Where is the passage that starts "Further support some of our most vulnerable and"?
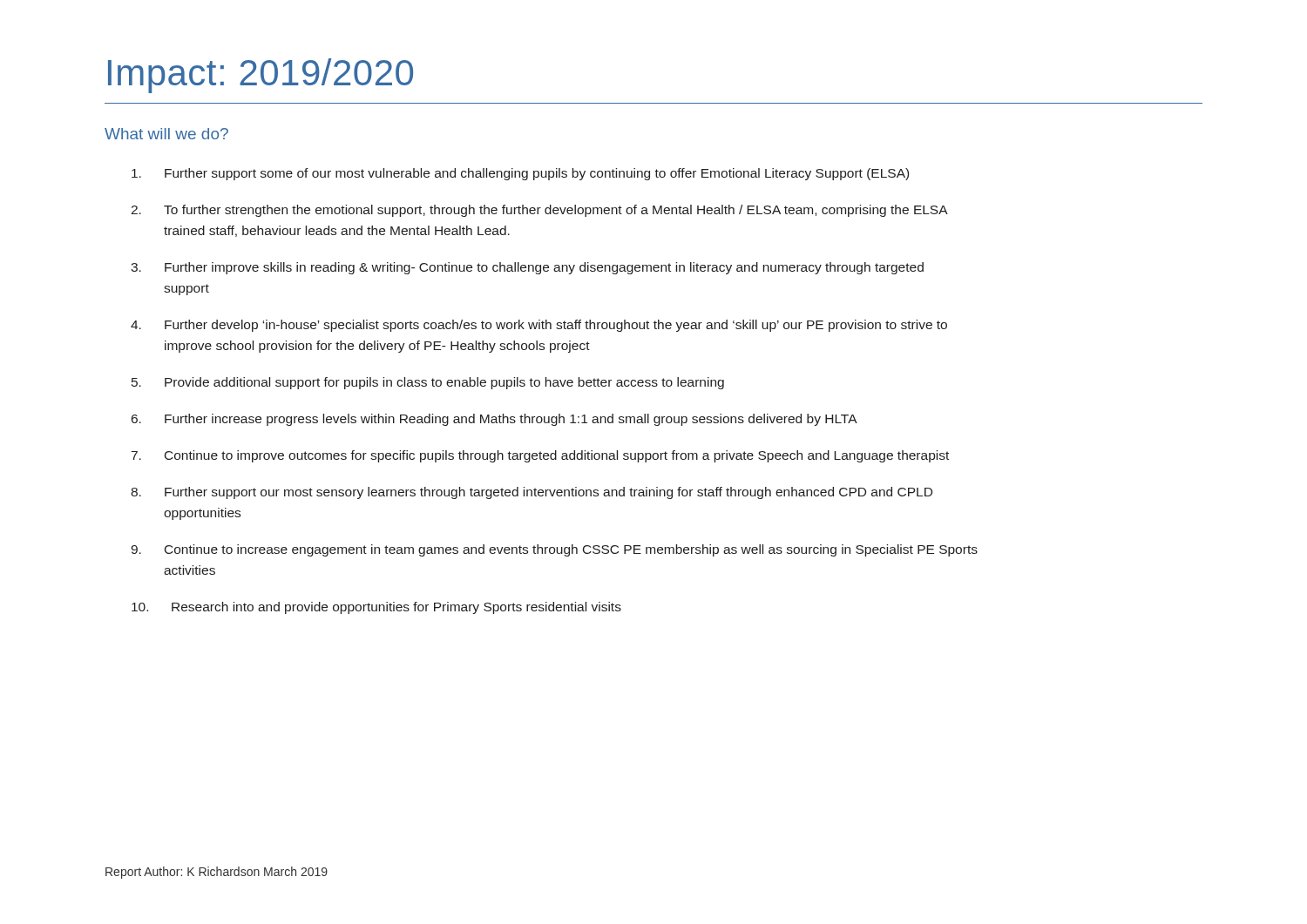 (x=667, y=173)
